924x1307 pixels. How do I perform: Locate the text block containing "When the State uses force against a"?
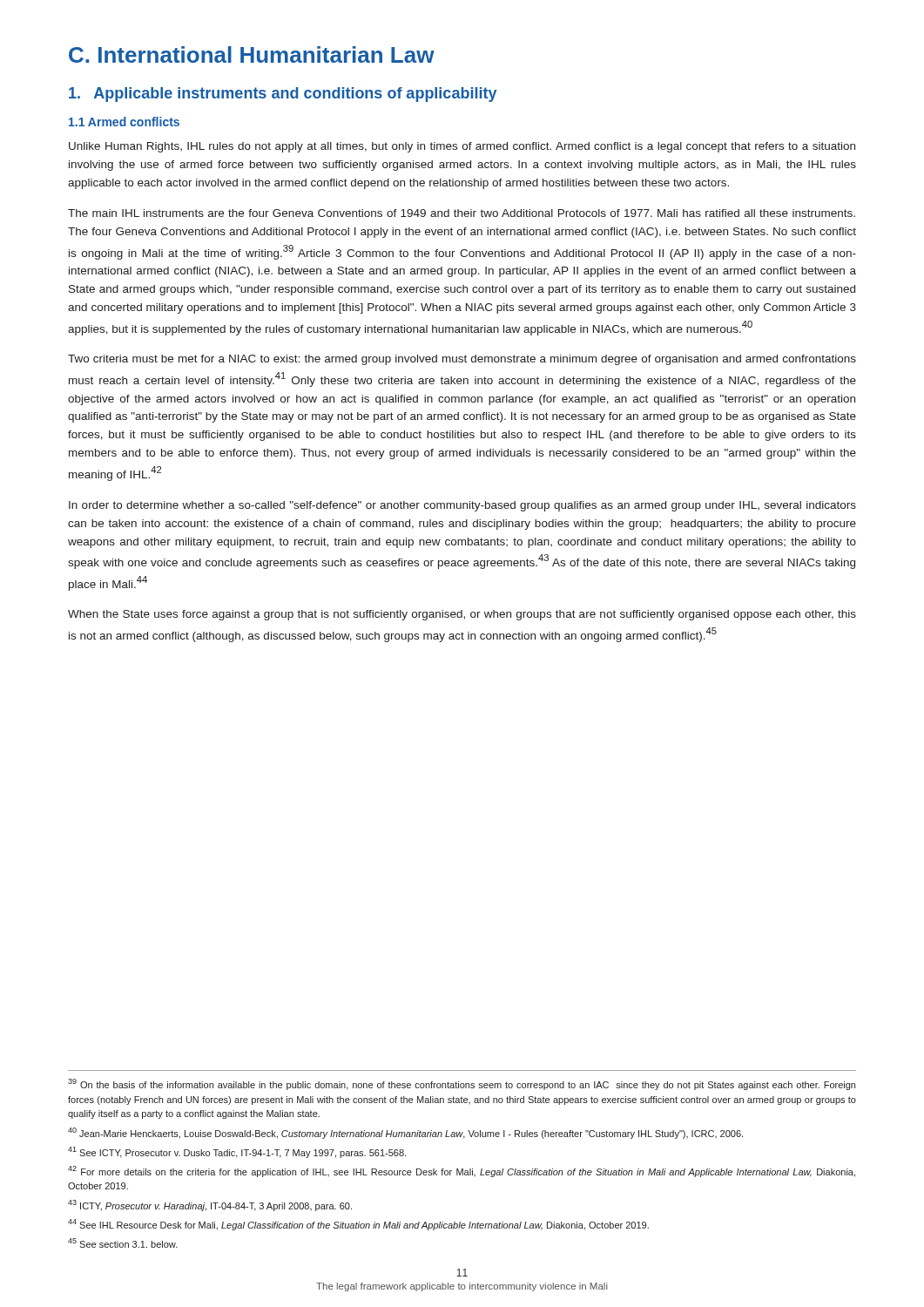(462, 626)
